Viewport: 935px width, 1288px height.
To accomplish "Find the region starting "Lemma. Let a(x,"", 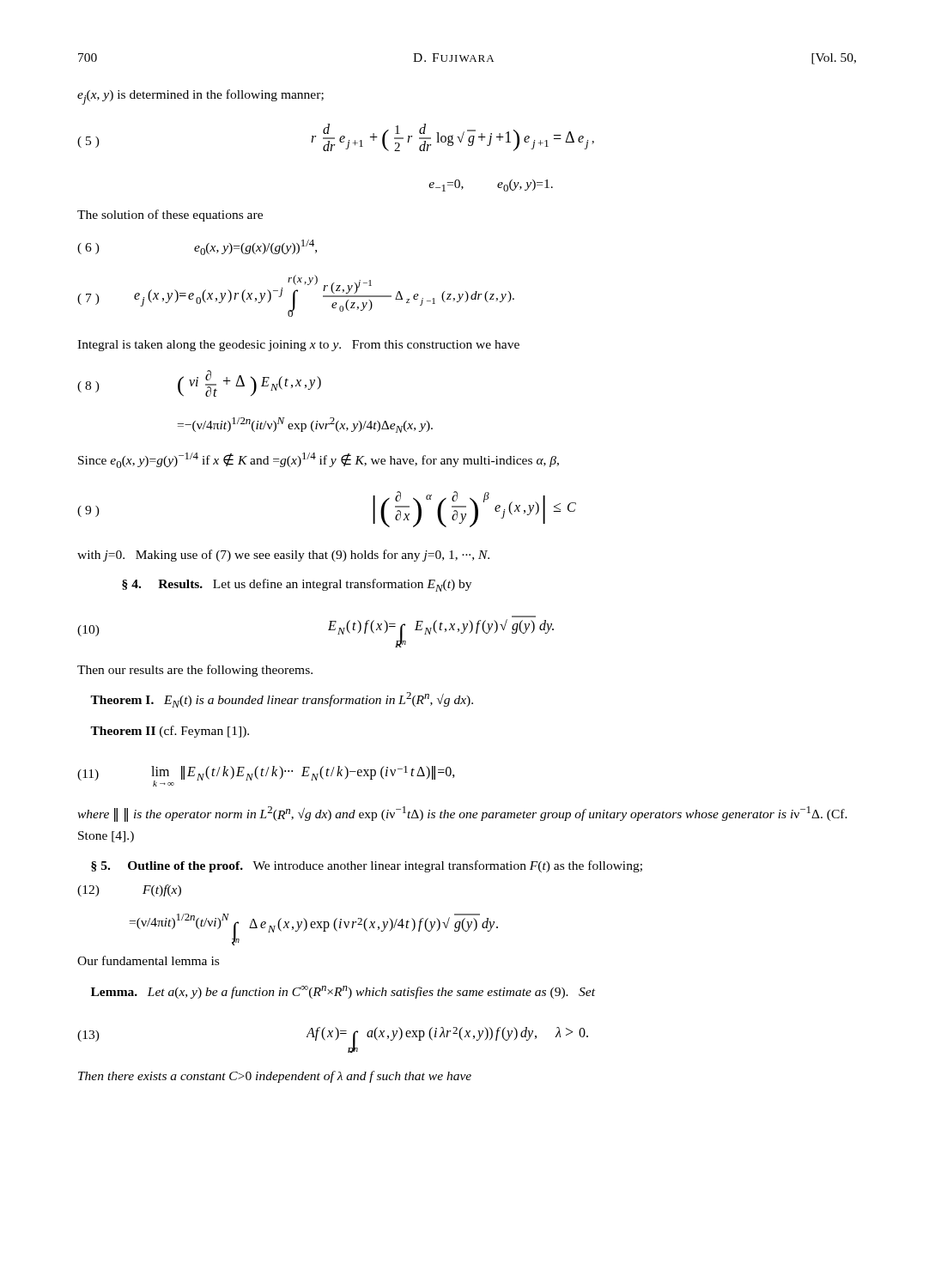I will [336, 990].
